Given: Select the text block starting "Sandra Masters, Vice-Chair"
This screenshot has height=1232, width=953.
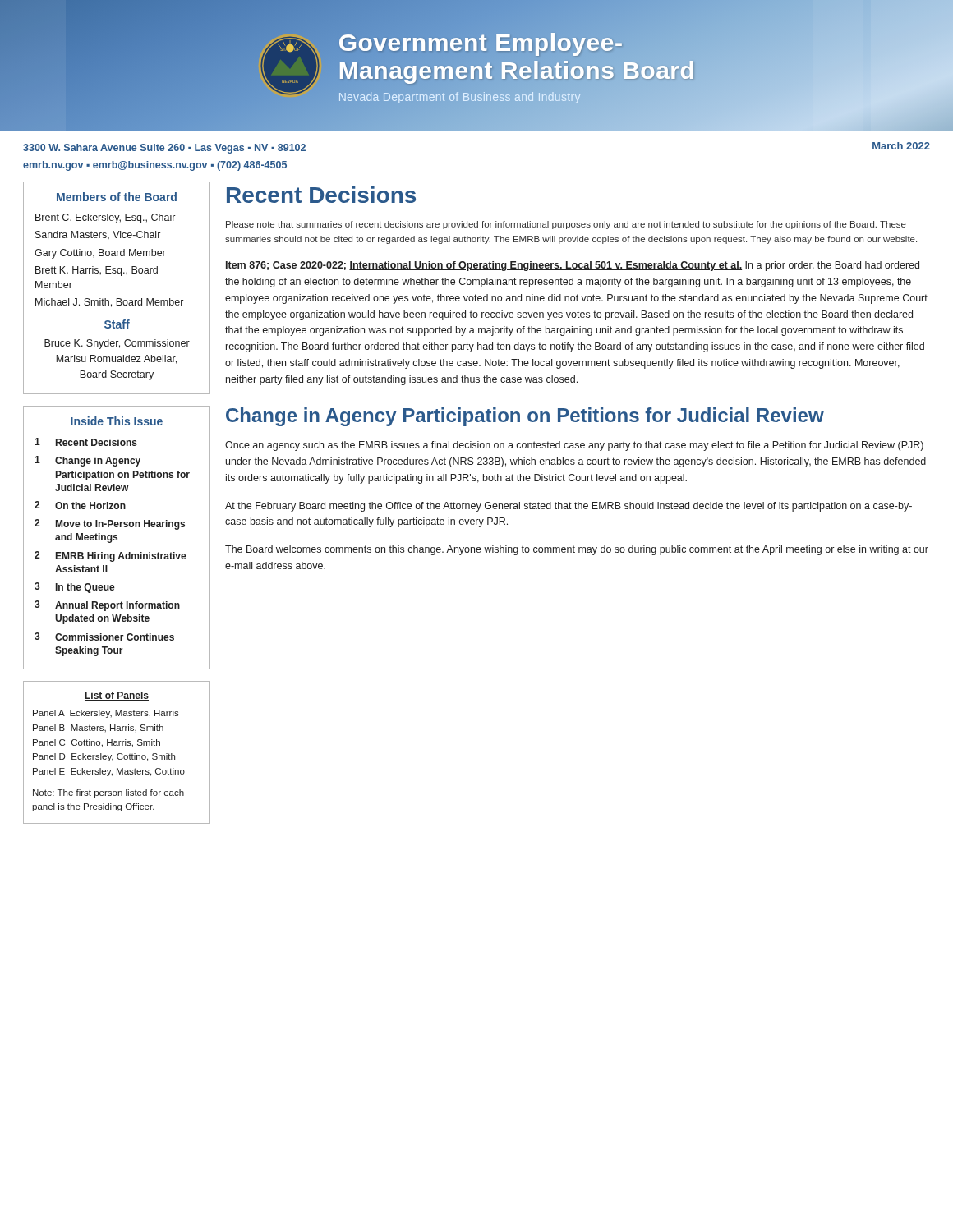Looking at the screenshot, I should point(97,235).
